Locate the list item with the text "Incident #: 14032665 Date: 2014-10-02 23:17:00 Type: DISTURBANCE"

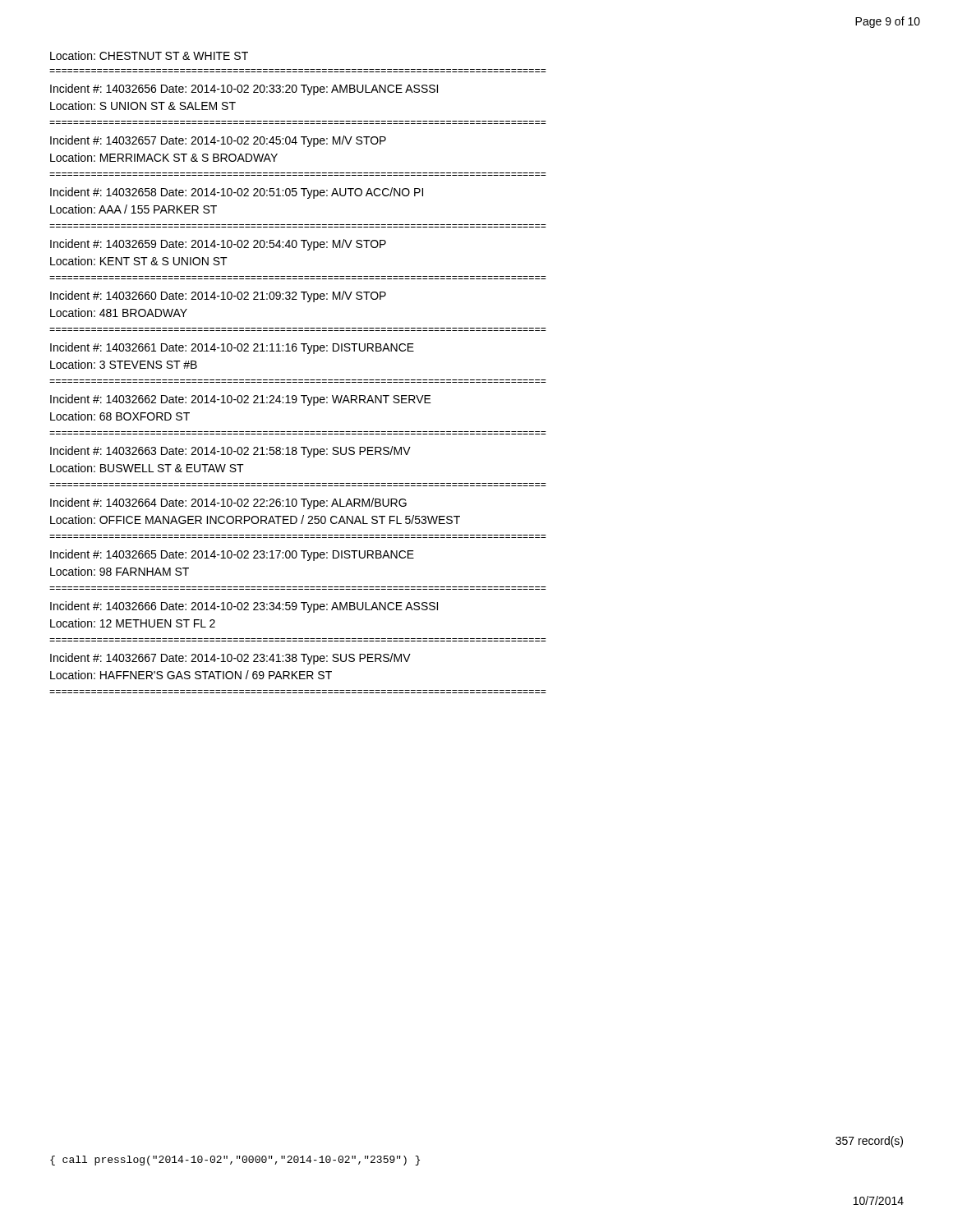[232, 555]
